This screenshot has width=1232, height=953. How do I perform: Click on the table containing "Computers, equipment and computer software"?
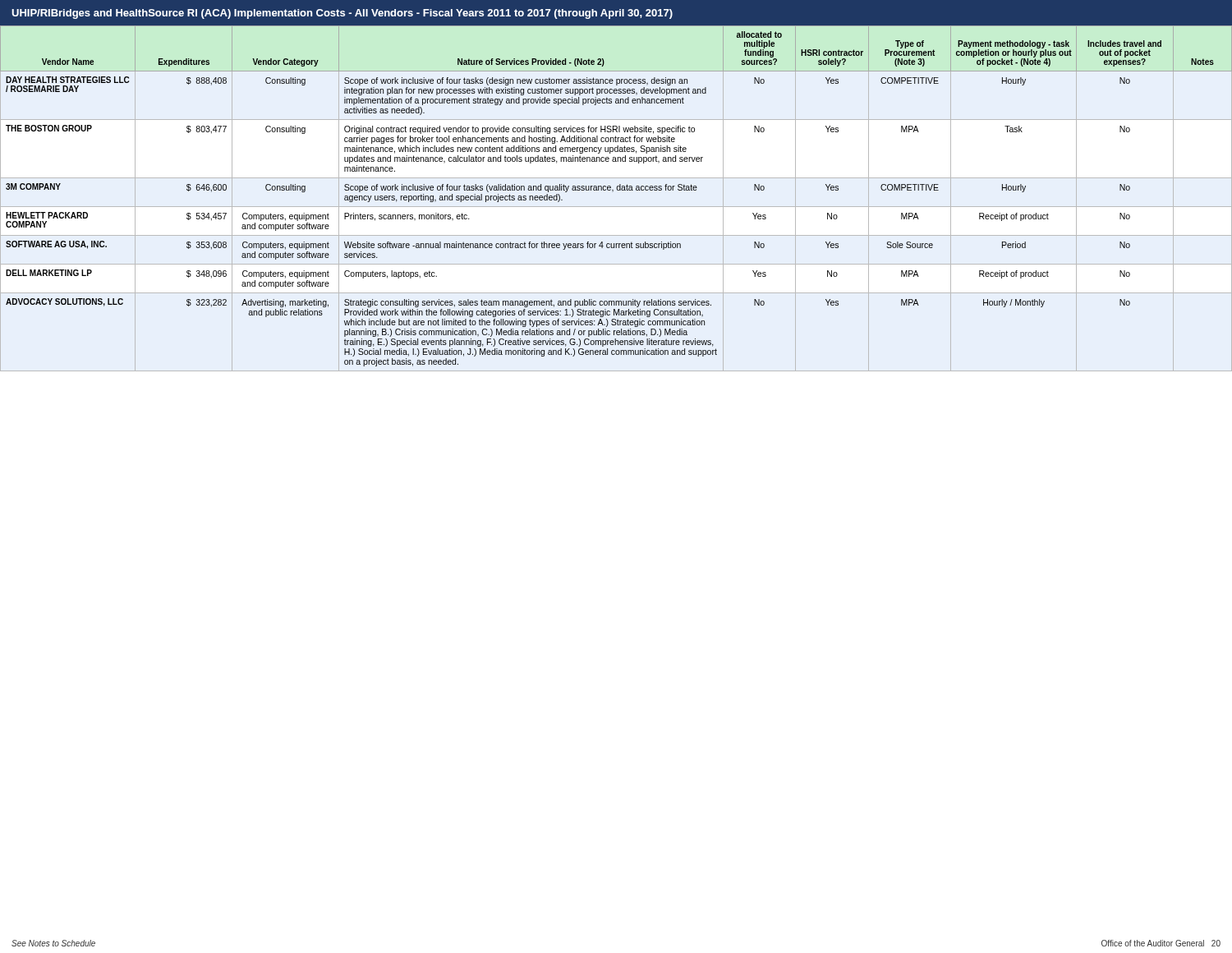click(x=616, y=198)
